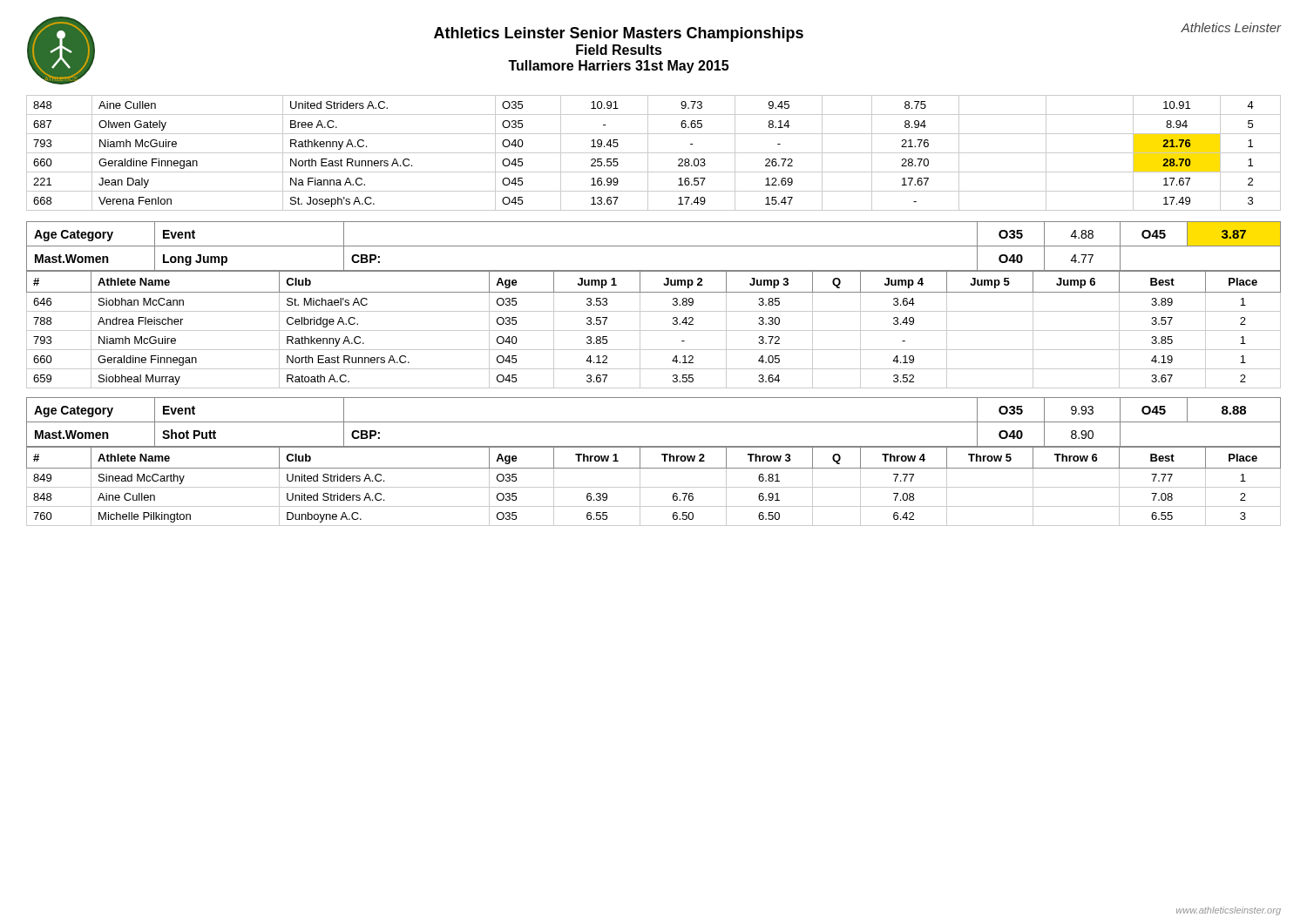Select the logo
The height and width of the screenshot is (924, 1307).
coord(61,52)
